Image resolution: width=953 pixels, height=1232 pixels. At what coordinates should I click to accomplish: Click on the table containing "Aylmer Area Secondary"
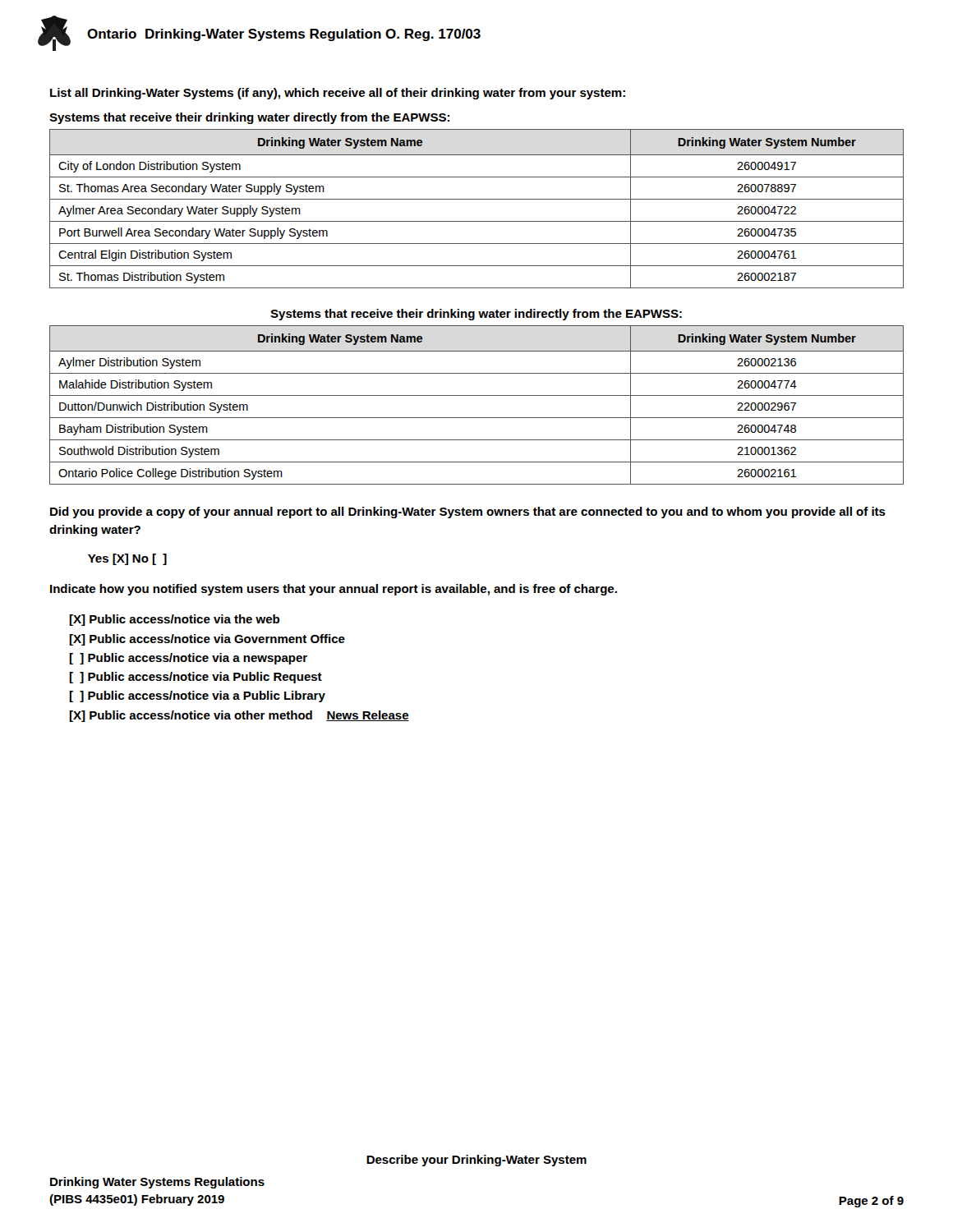click(x=476, y=208)
